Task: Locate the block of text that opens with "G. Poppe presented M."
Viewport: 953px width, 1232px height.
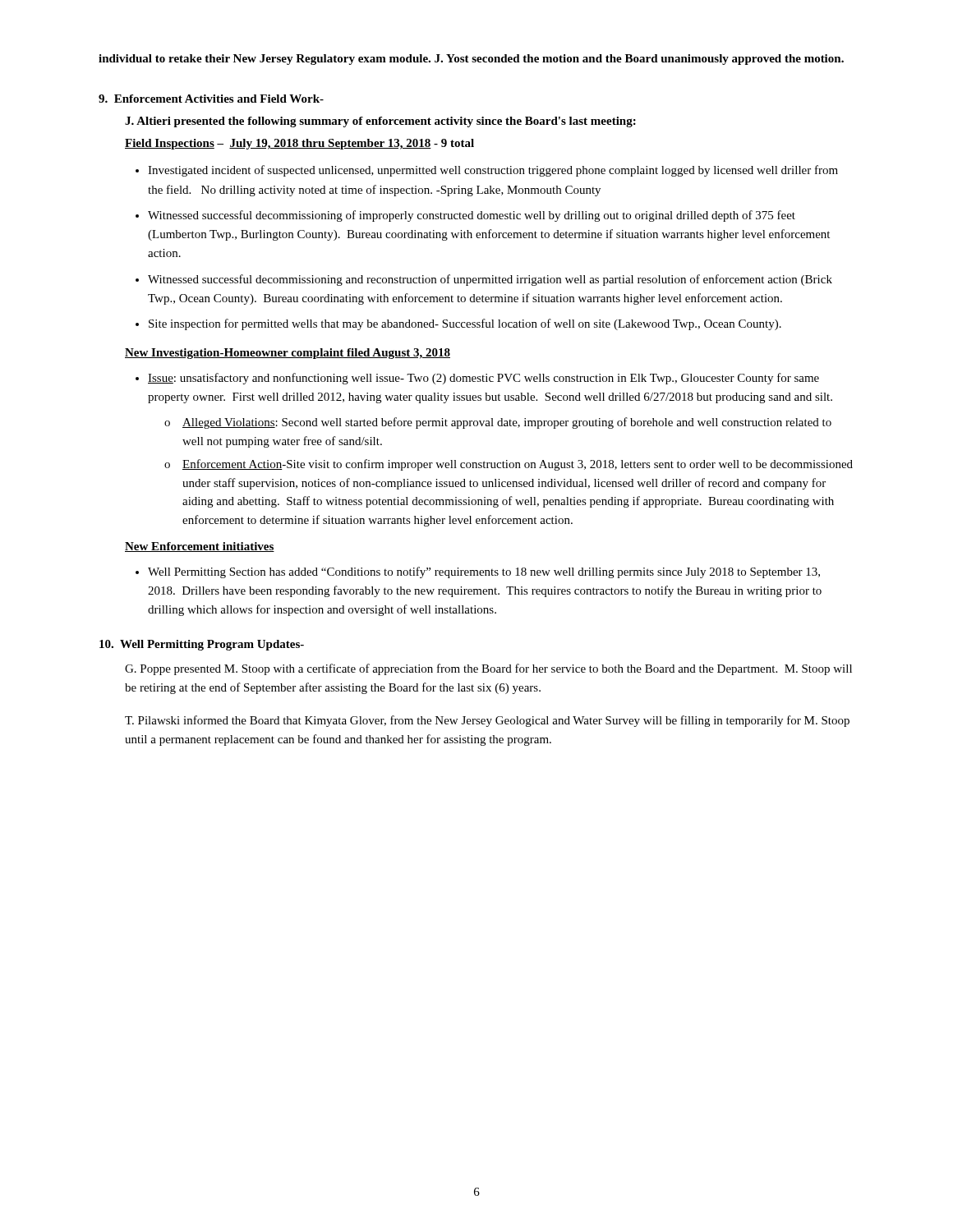Action: pos(489,678)
